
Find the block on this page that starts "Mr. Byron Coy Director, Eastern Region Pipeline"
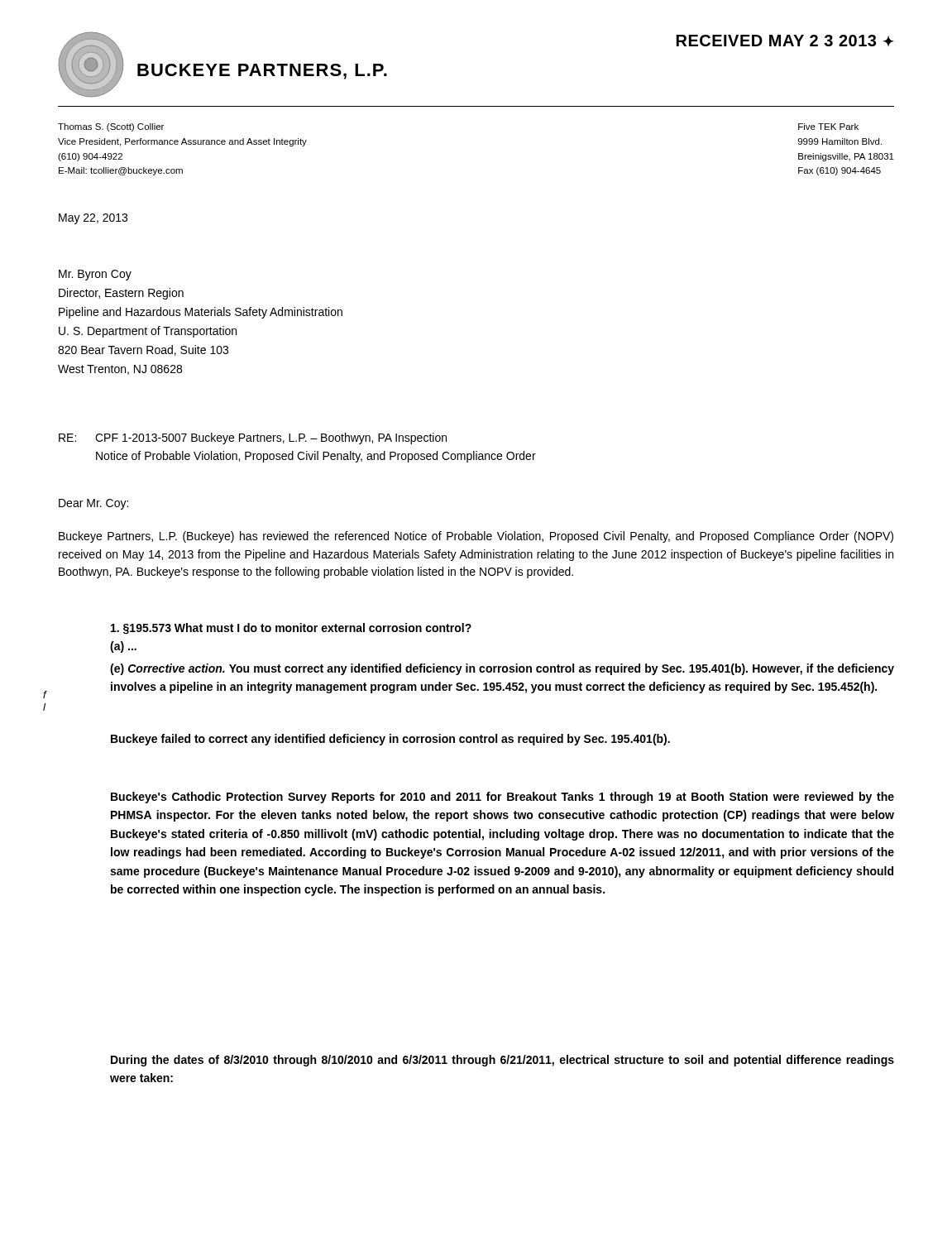(200, 322)
